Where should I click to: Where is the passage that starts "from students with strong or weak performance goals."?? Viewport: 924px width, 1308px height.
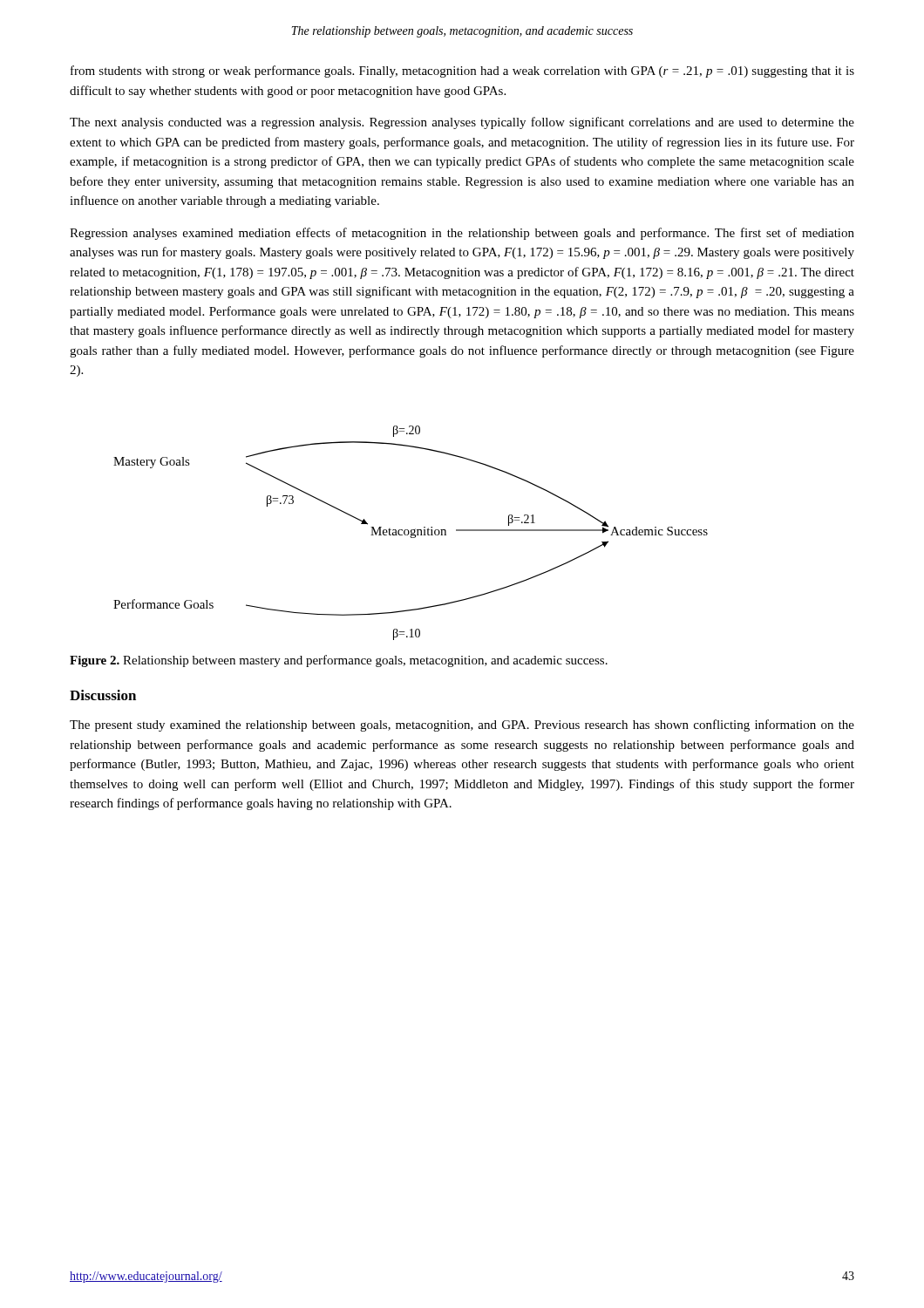(462, 81)
